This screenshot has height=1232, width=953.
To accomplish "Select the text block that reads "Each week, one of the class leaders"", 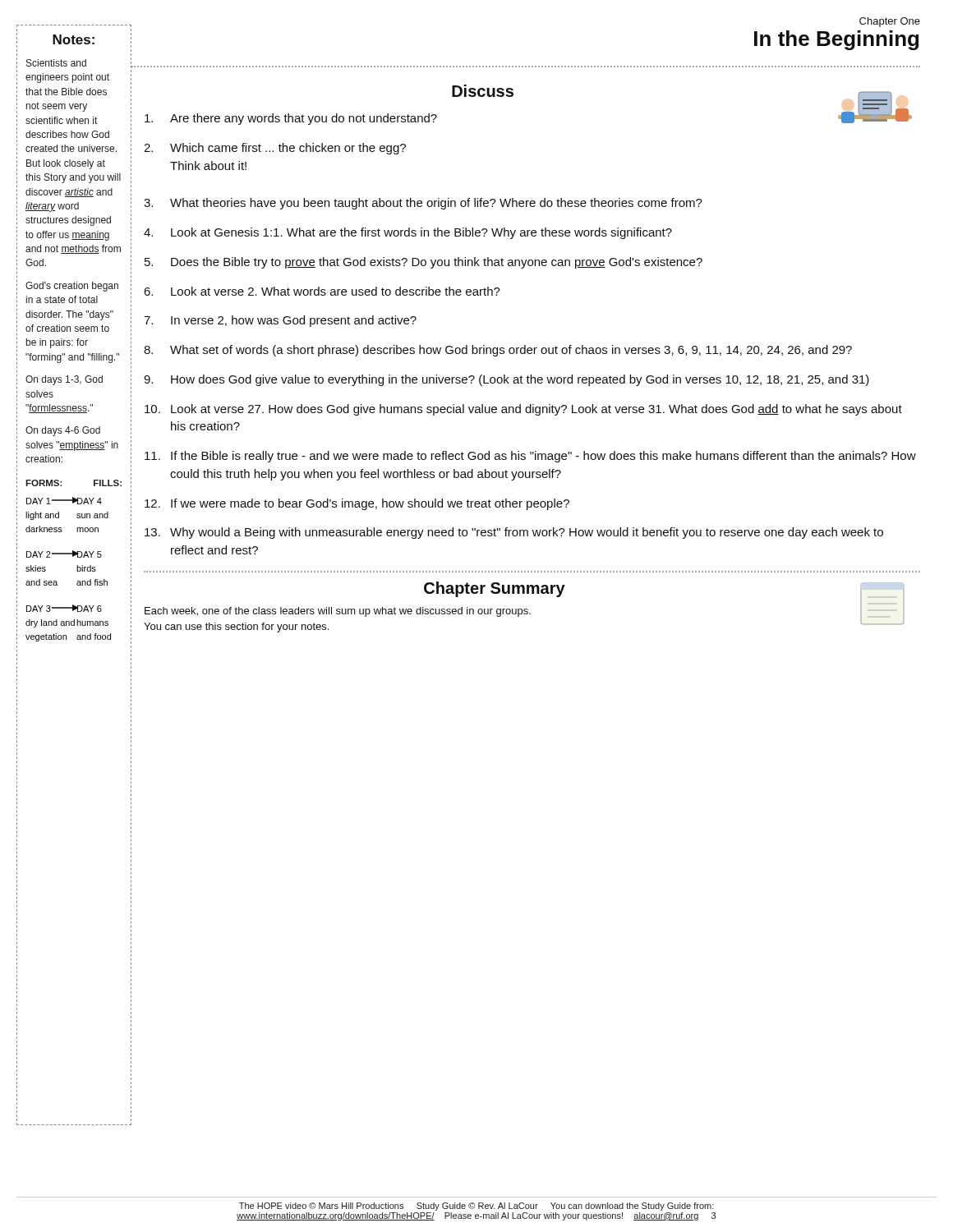I will [338, 618].
